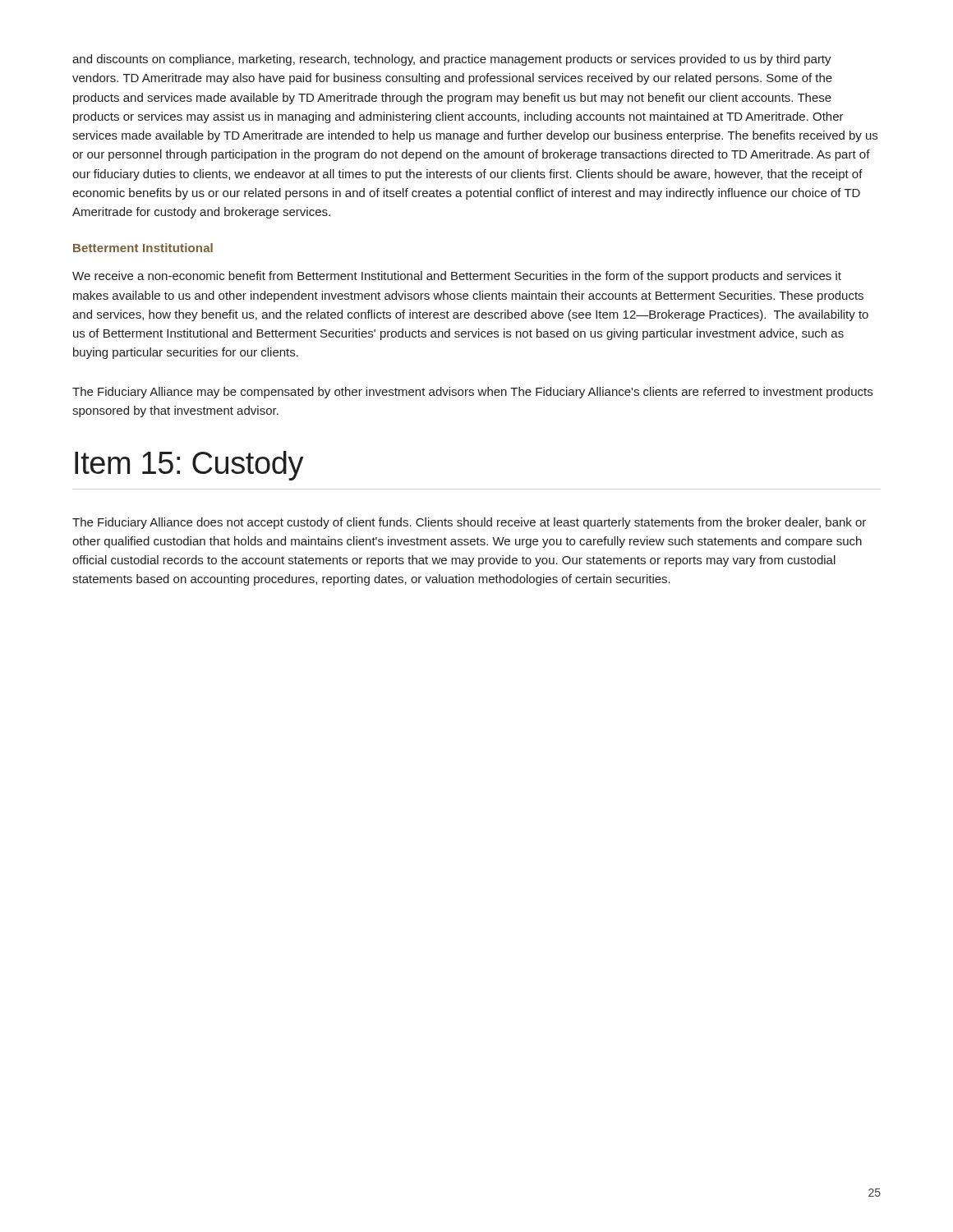Select the text block that says "and discounts on compliance, marketing, research, technology,"
The image size is (953, 1232).
475,135
